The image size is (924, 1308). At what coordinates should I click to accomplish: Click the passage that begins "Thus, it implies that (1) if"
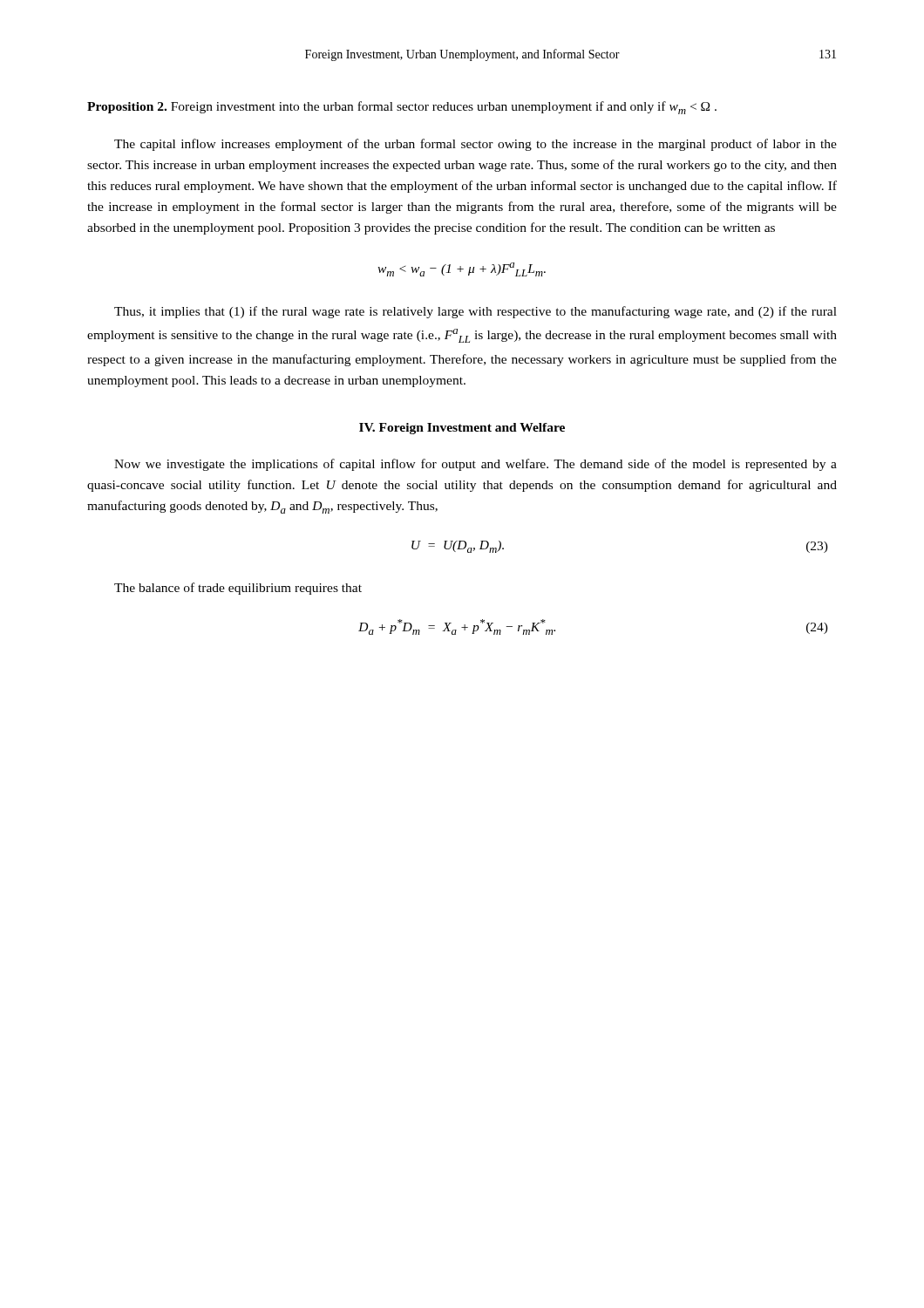[462, 345]
